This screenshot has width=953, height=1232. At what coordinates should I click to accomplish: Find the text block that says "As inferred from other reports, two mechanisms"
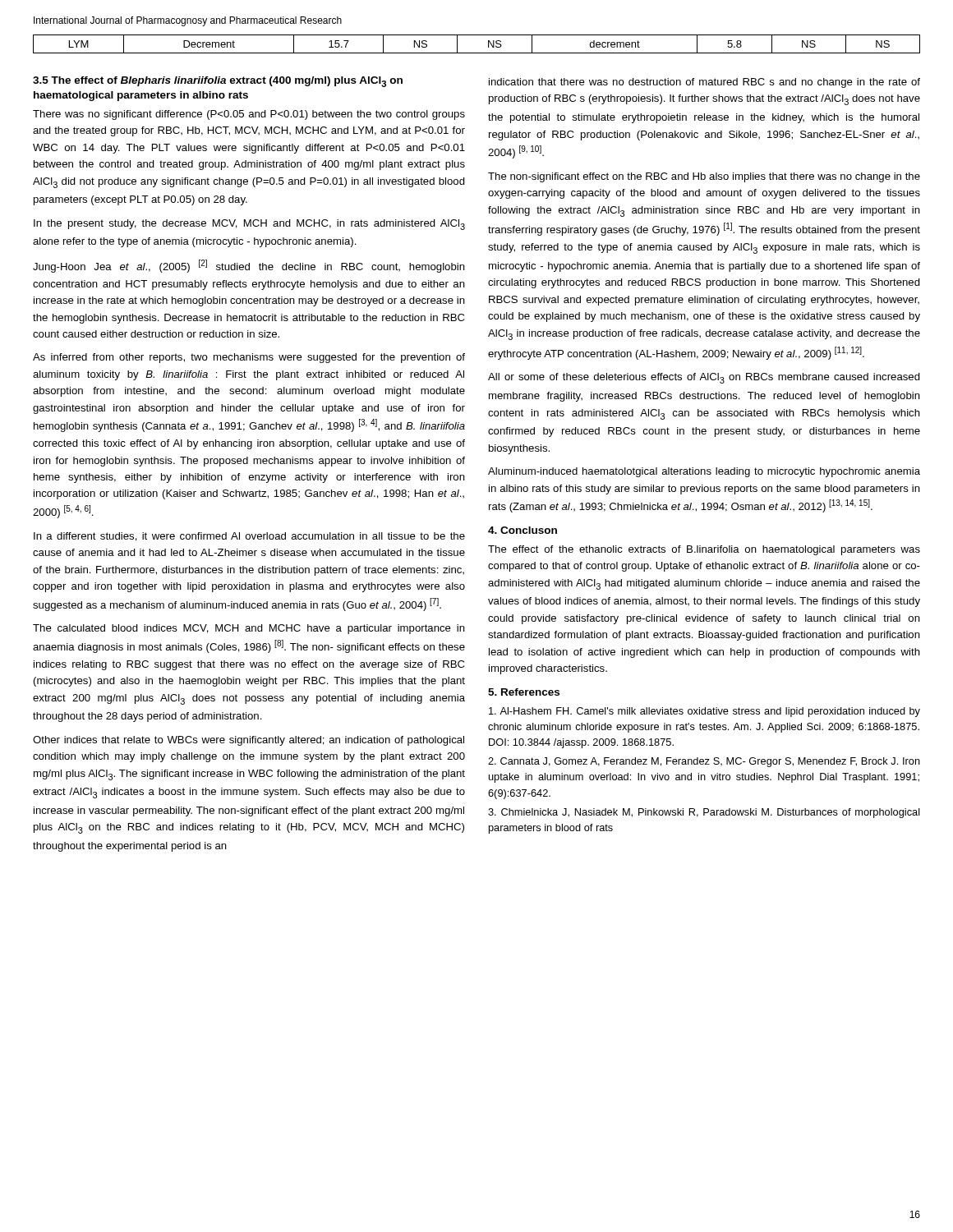pos(249,435)
